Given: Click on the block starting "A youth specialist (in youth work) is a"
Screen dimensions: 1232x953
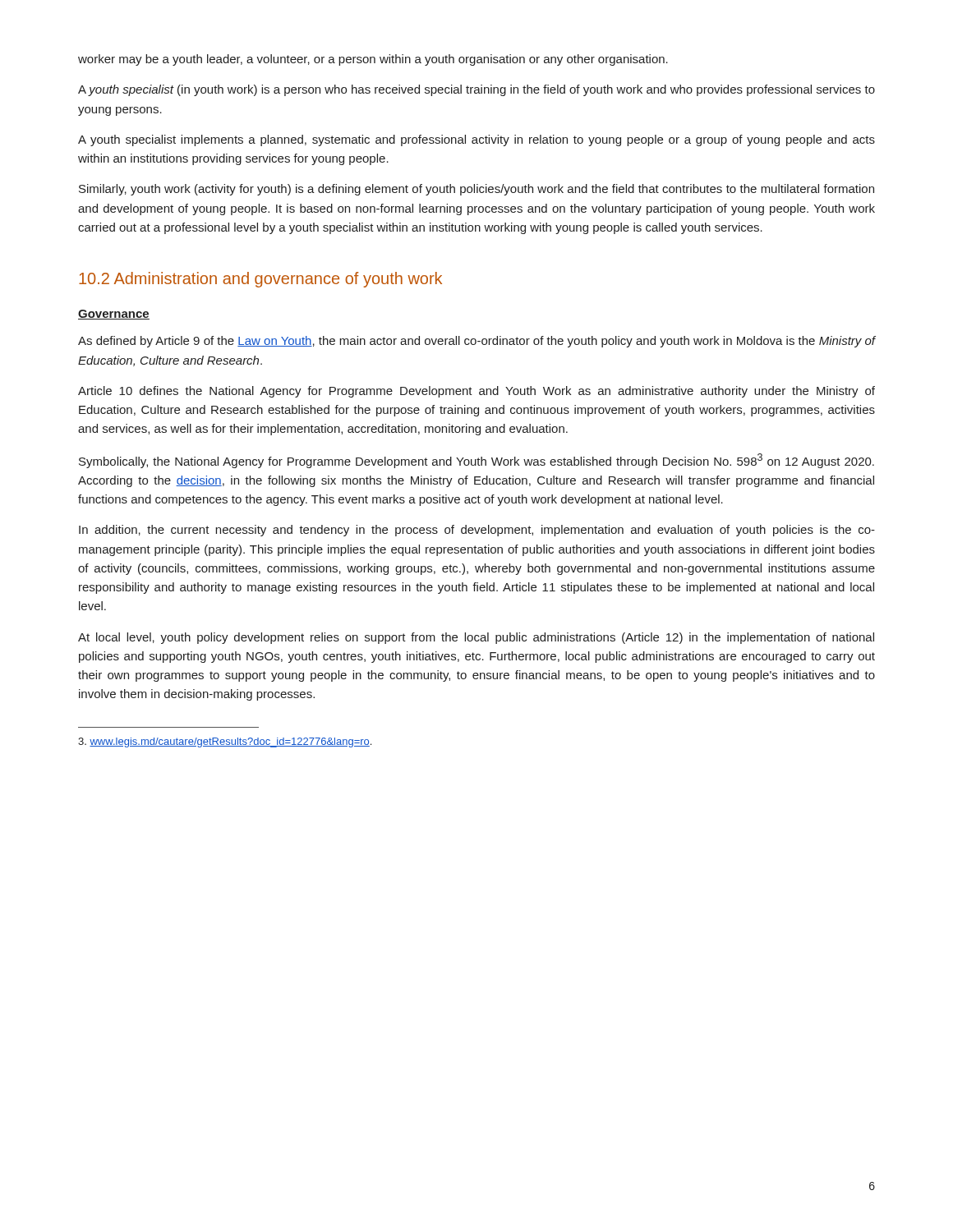Looking at the screenshot, I should pyautogui.click(x=476, y=99).
